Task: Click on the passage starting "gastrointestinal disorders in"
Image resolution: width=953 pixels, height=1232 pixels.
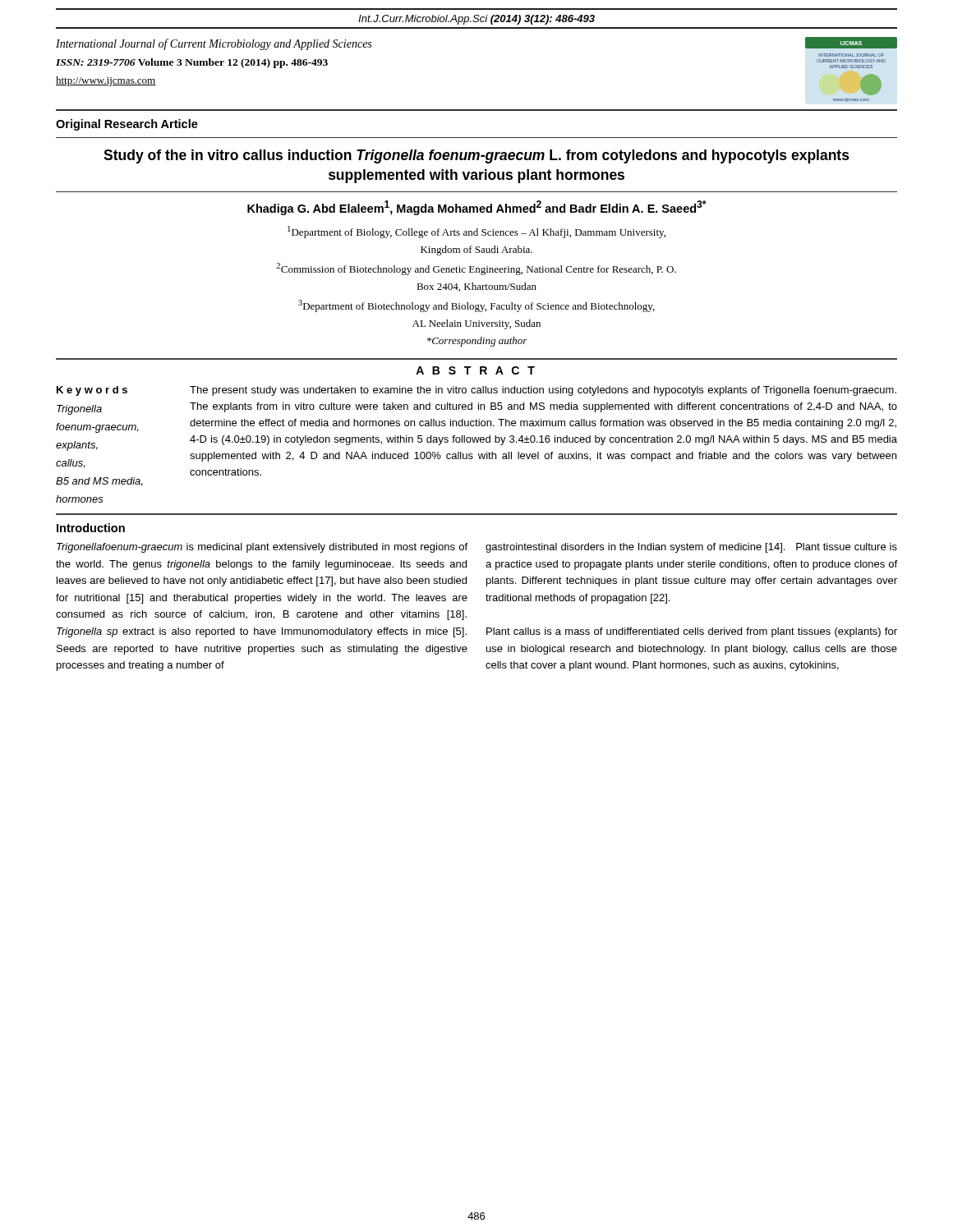Action: coord(691,548)
